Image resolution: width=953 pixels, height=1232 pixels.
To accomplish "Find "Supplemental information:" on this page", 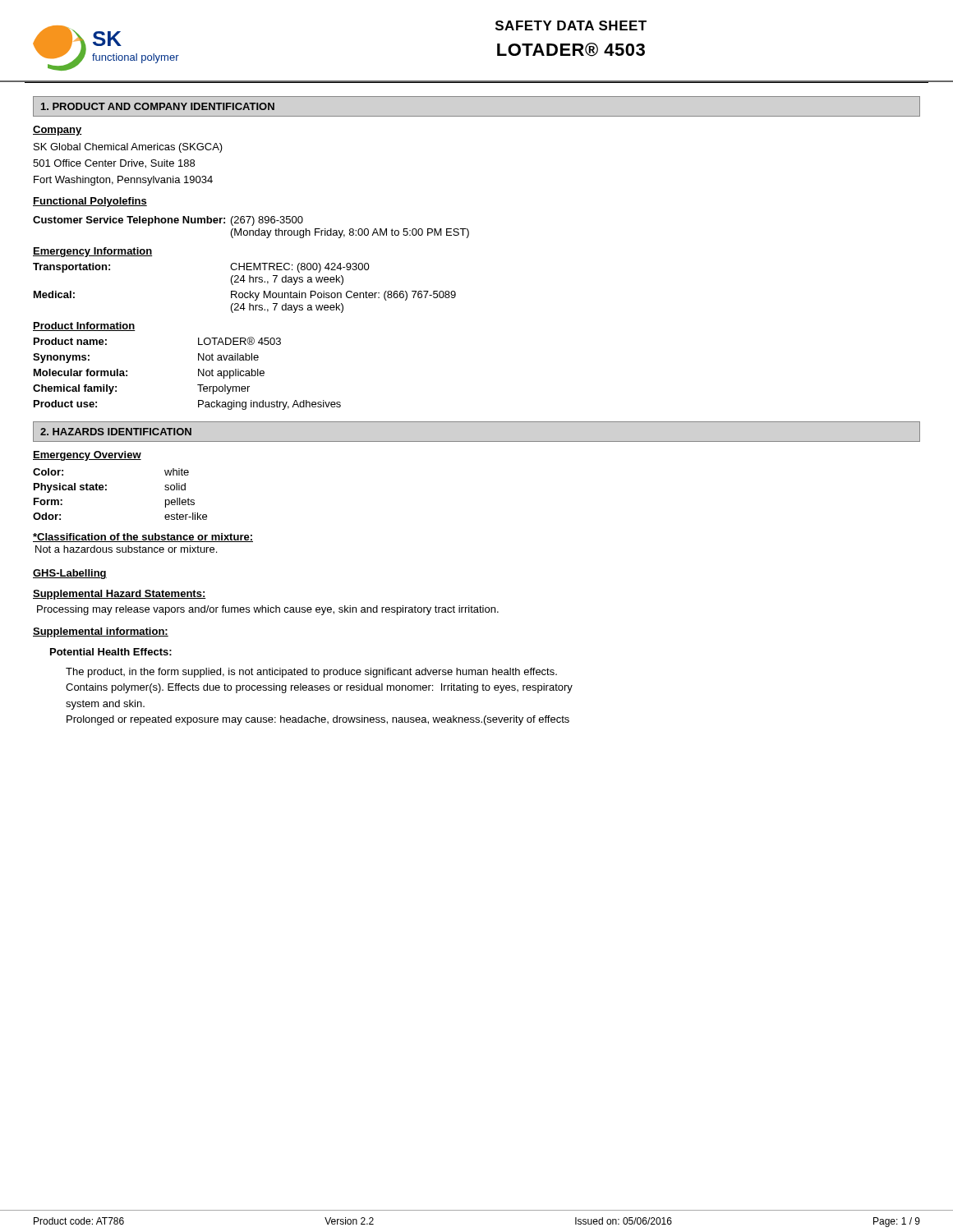I will (x=100, y=632).
